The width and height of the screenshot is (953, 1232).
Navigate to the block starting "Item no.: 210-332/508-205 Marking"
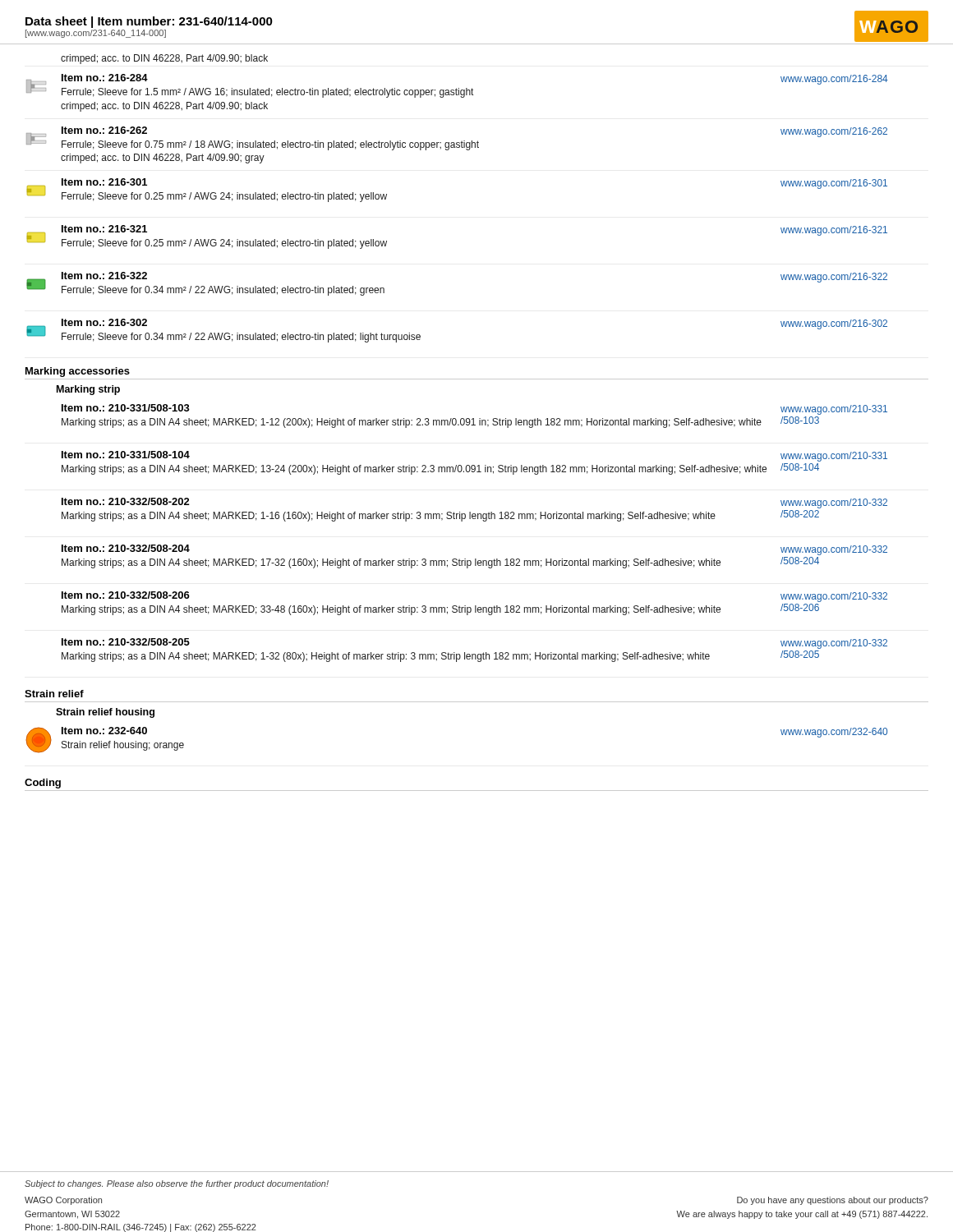click(x=476, y=650)
